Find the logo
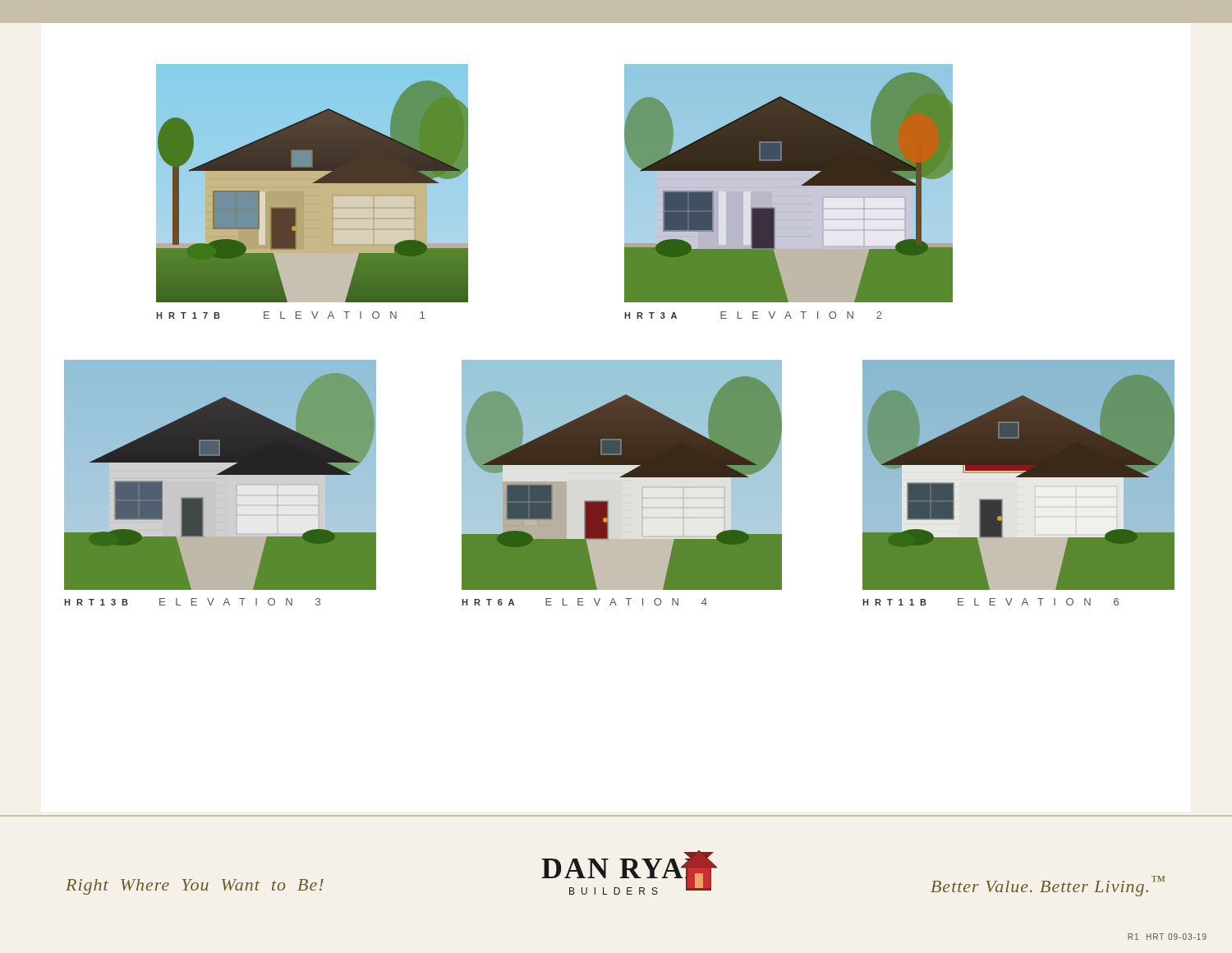 click(628, 885)
